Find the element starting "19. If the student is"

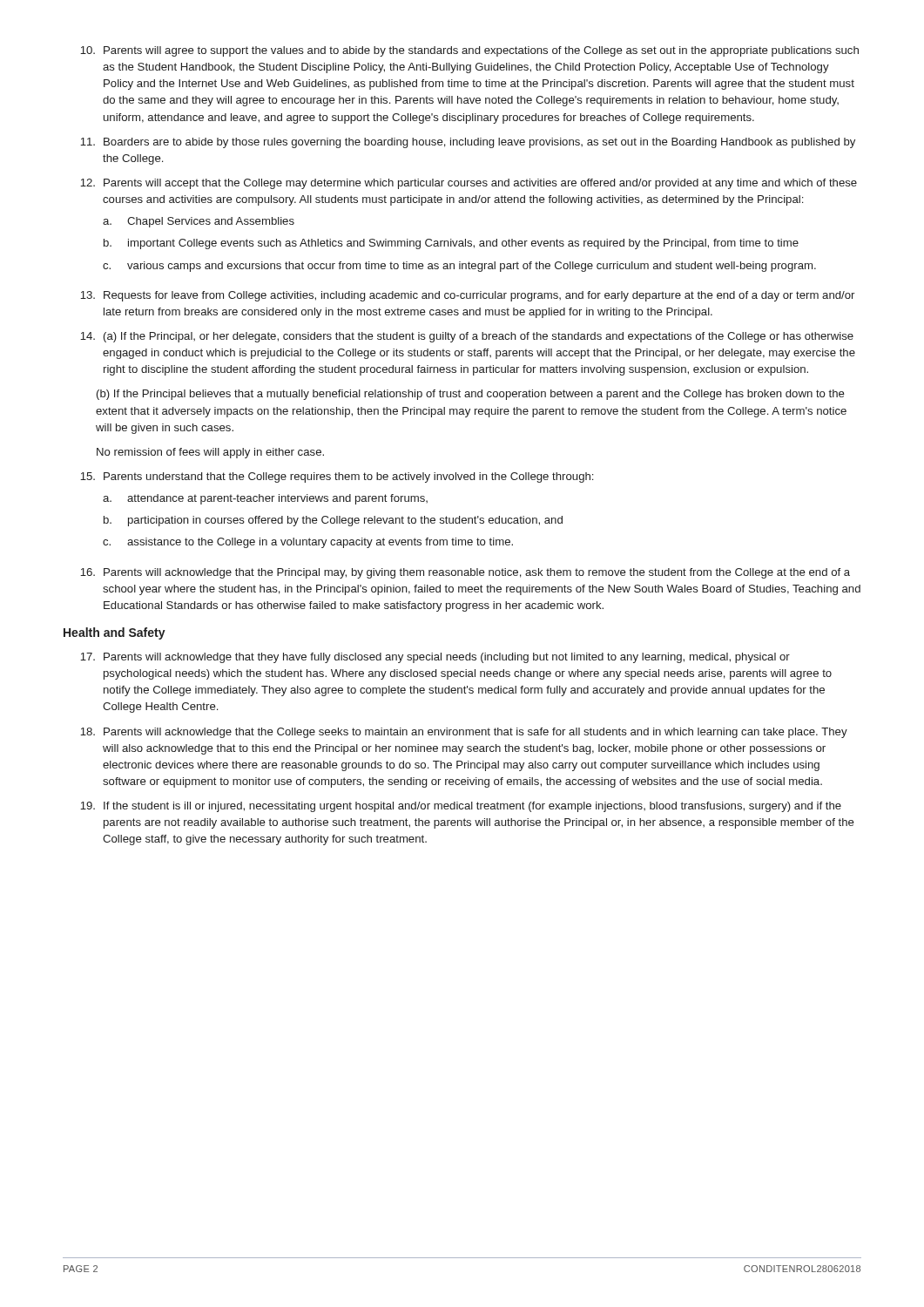462,822
